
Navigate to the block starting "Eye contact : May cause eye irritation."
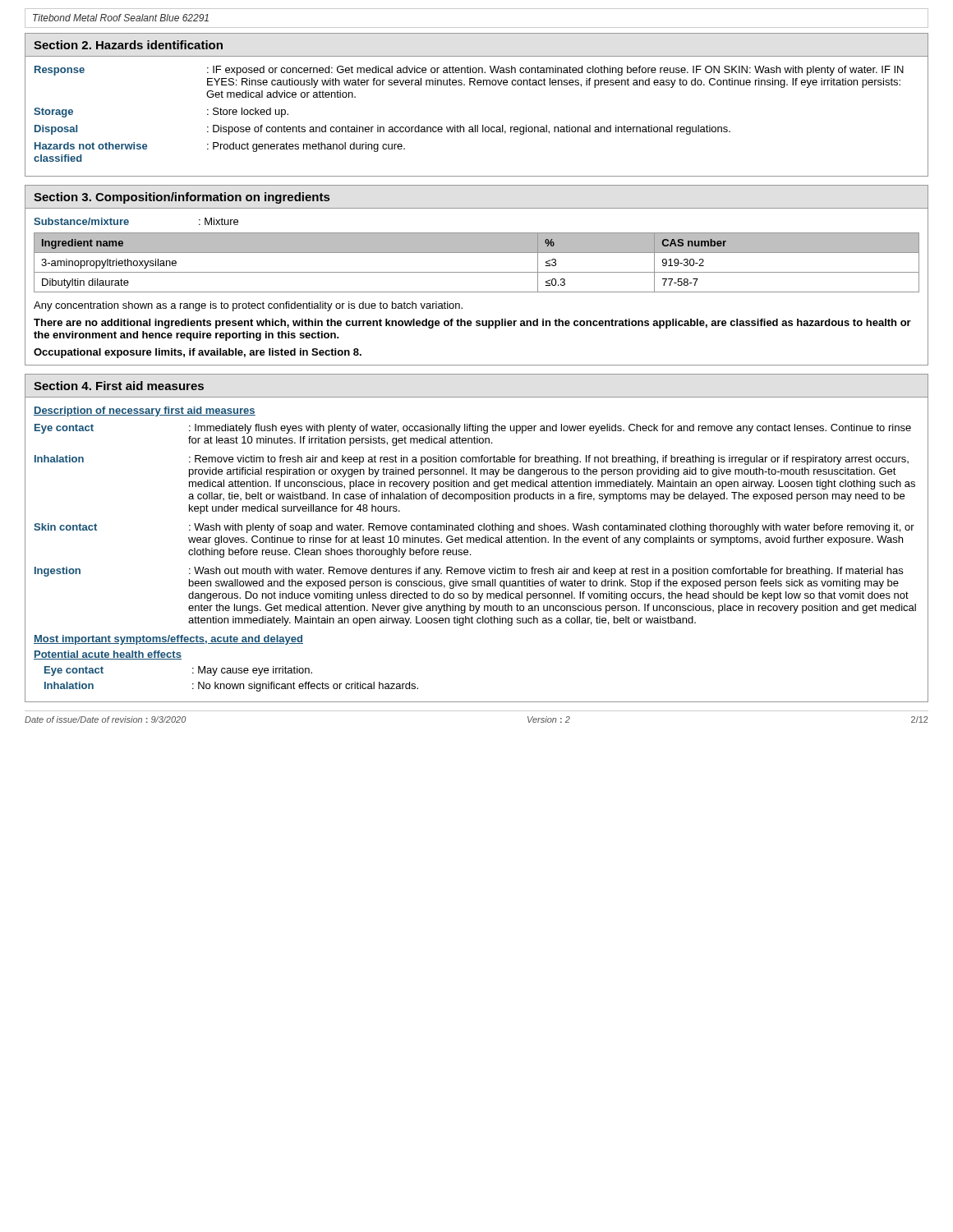(x=72, y=671)
